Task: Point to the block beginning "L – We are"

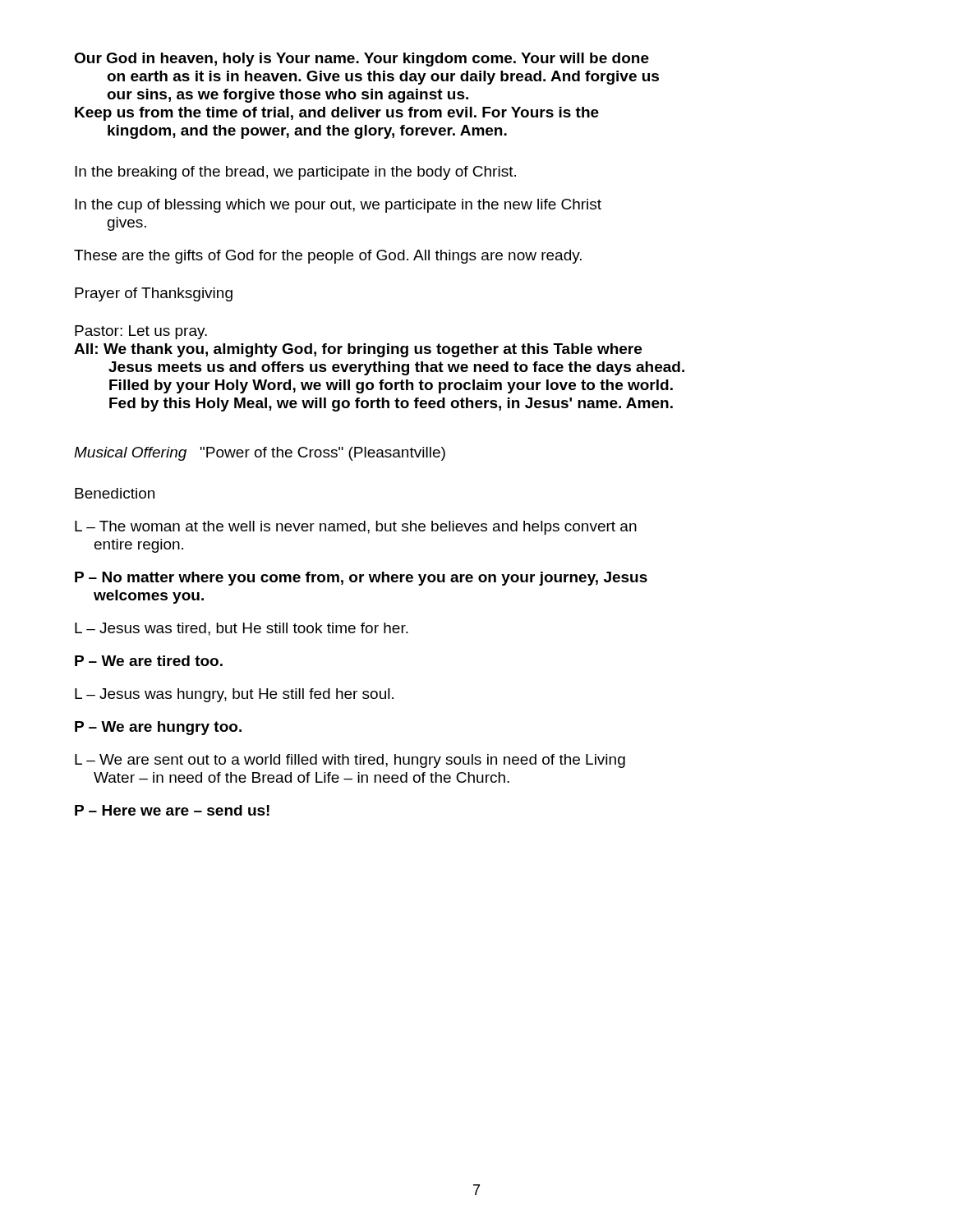Action: (476, 769)
